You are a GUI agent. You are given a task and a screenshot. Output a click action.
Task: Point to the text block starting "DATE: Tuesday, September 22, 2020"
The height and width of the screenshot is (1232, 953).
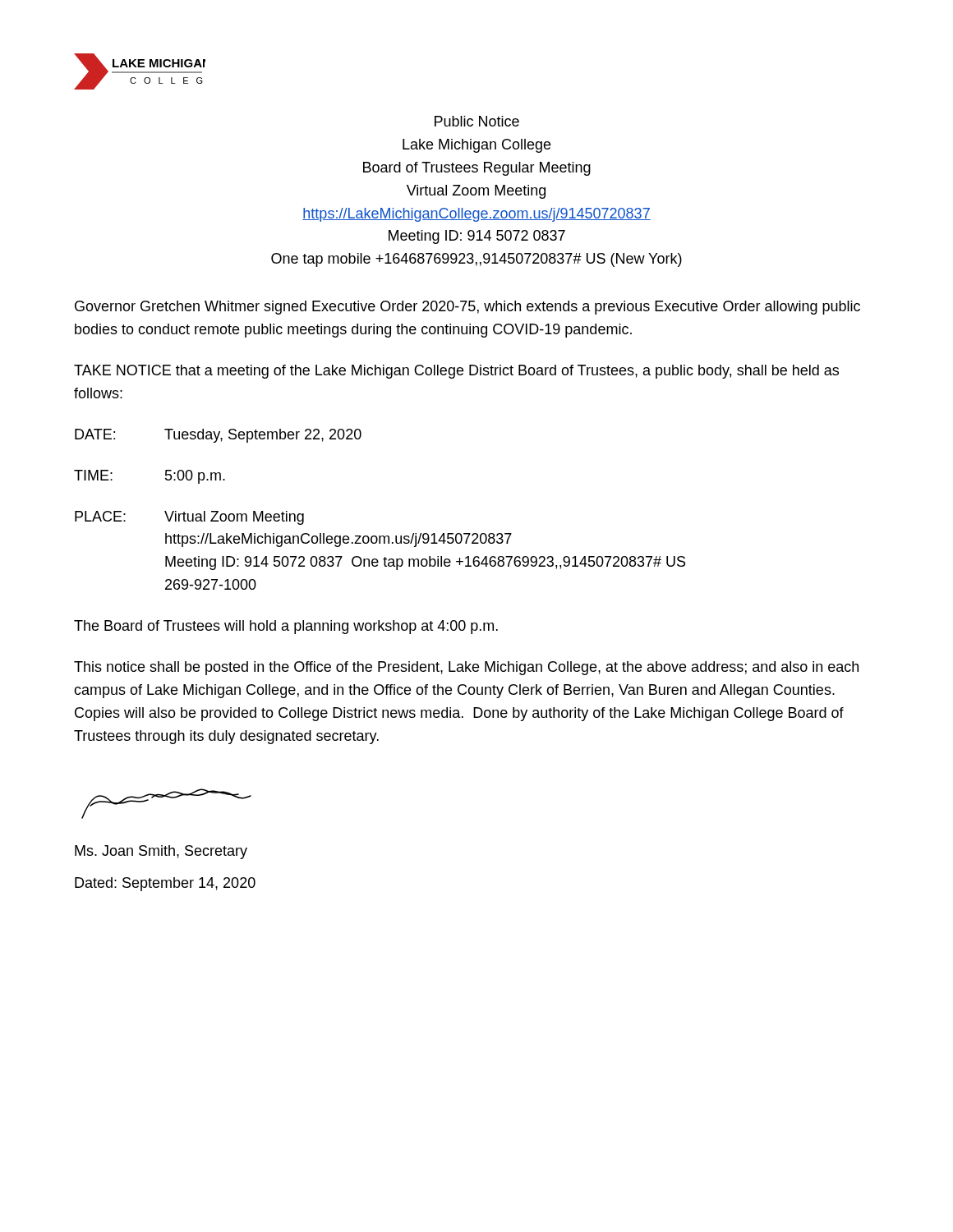(x=218, y=436)
